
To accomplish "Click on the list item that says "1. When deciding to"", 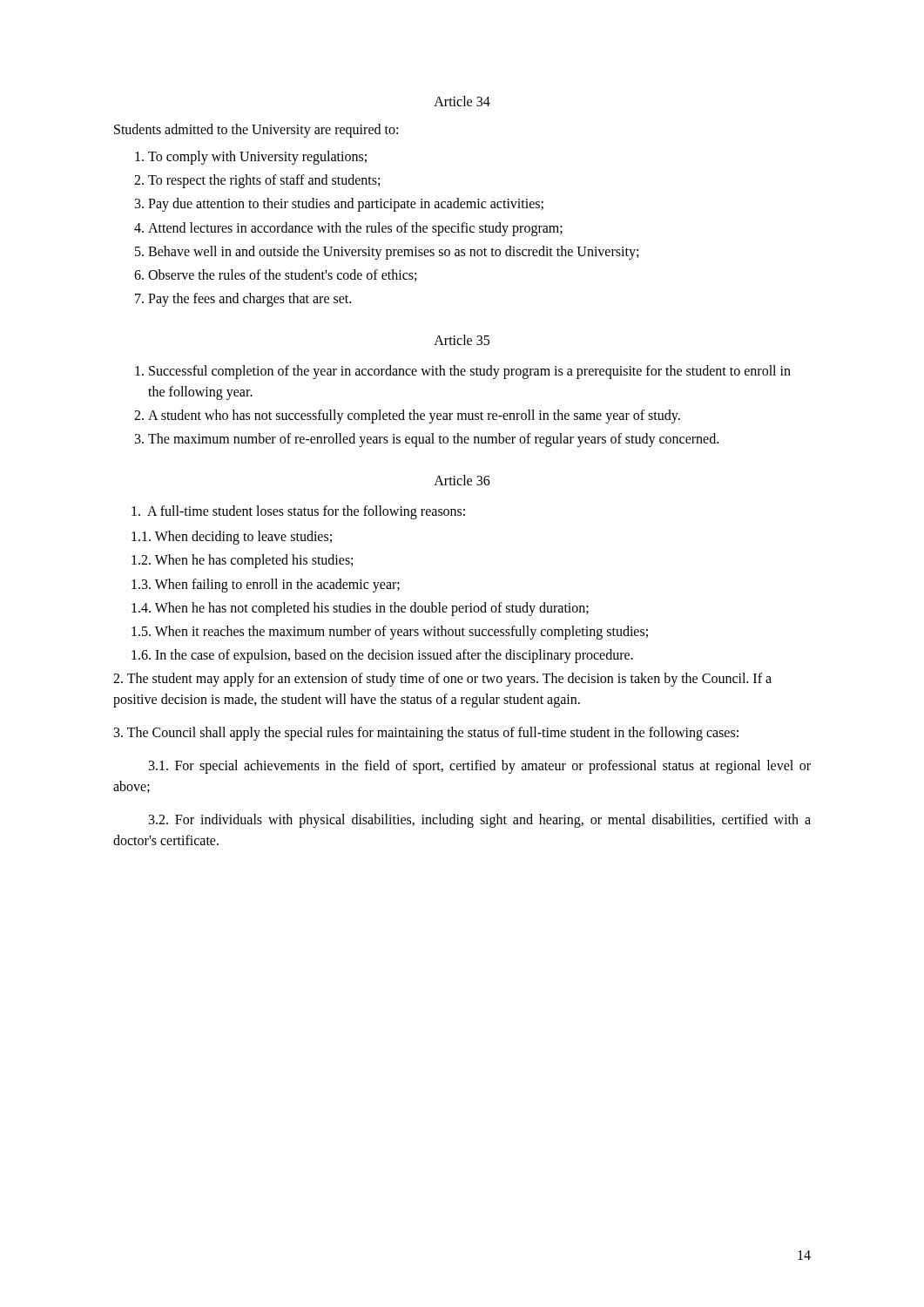I will pyautogui.click(x=232, y=537).
